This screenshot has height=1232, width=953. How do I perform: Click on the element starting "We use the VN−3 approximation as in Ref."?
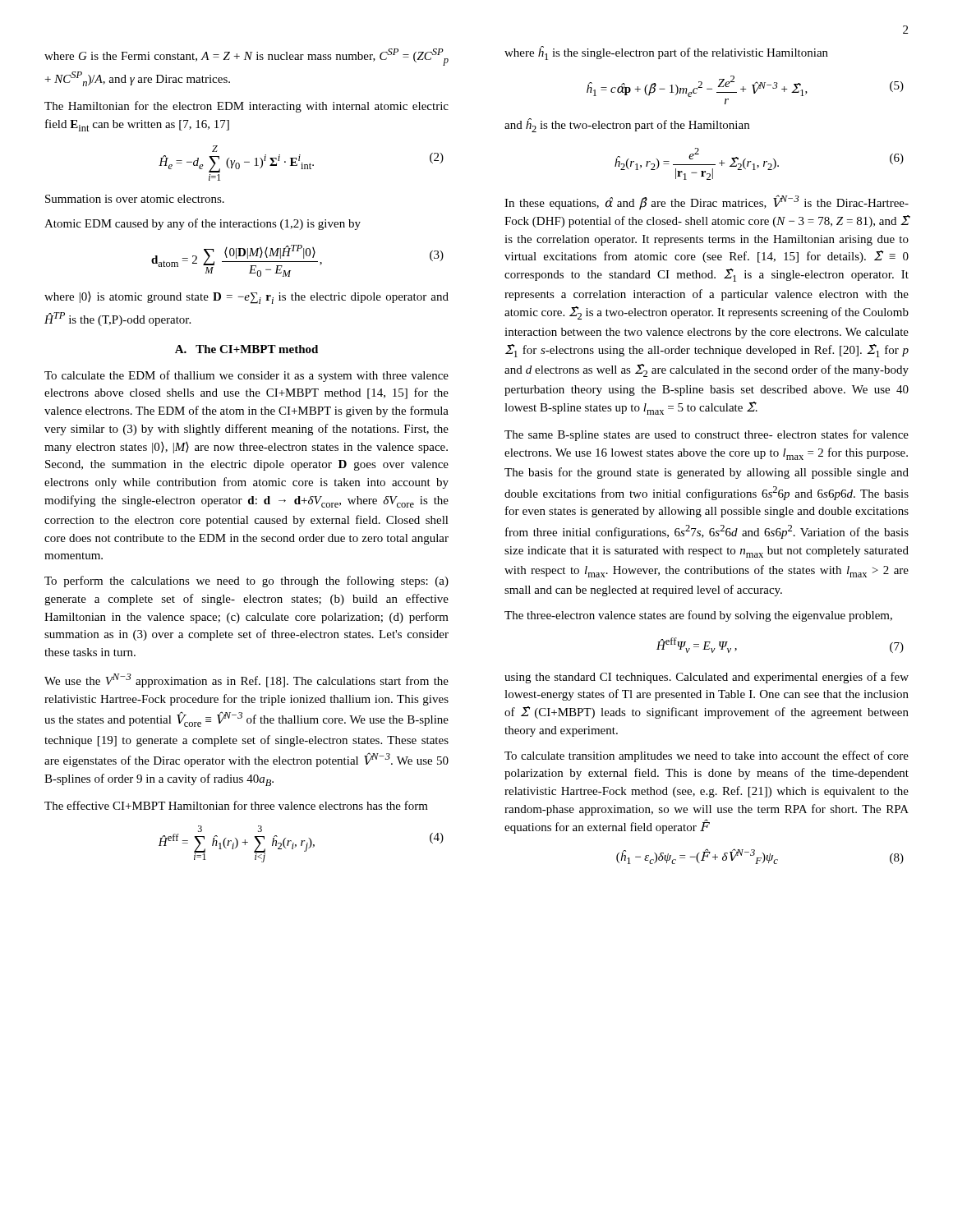[246, 730]
